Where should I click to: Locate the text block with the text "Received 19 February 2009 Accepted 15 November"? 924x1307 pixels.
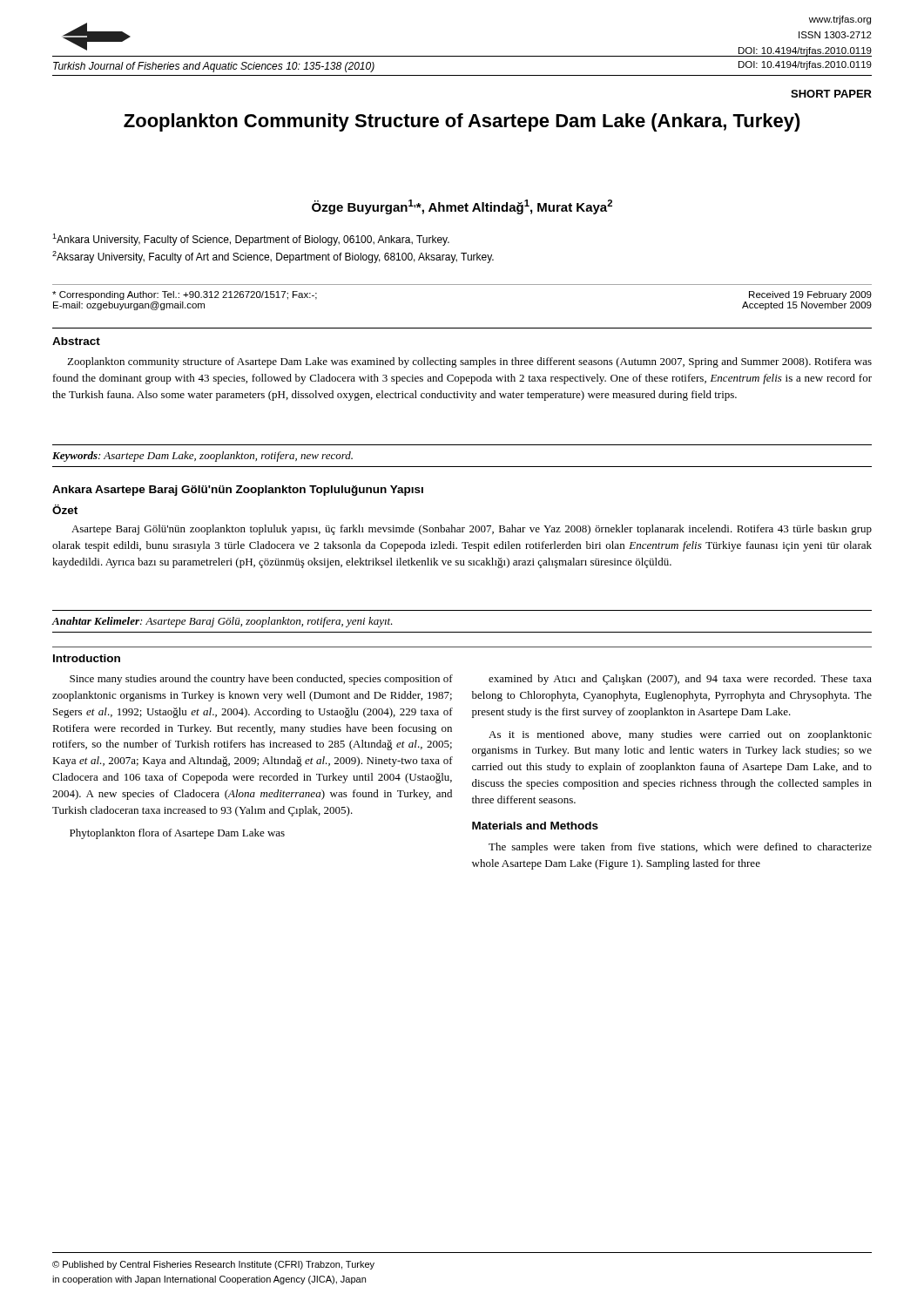[x=807, y=300]
